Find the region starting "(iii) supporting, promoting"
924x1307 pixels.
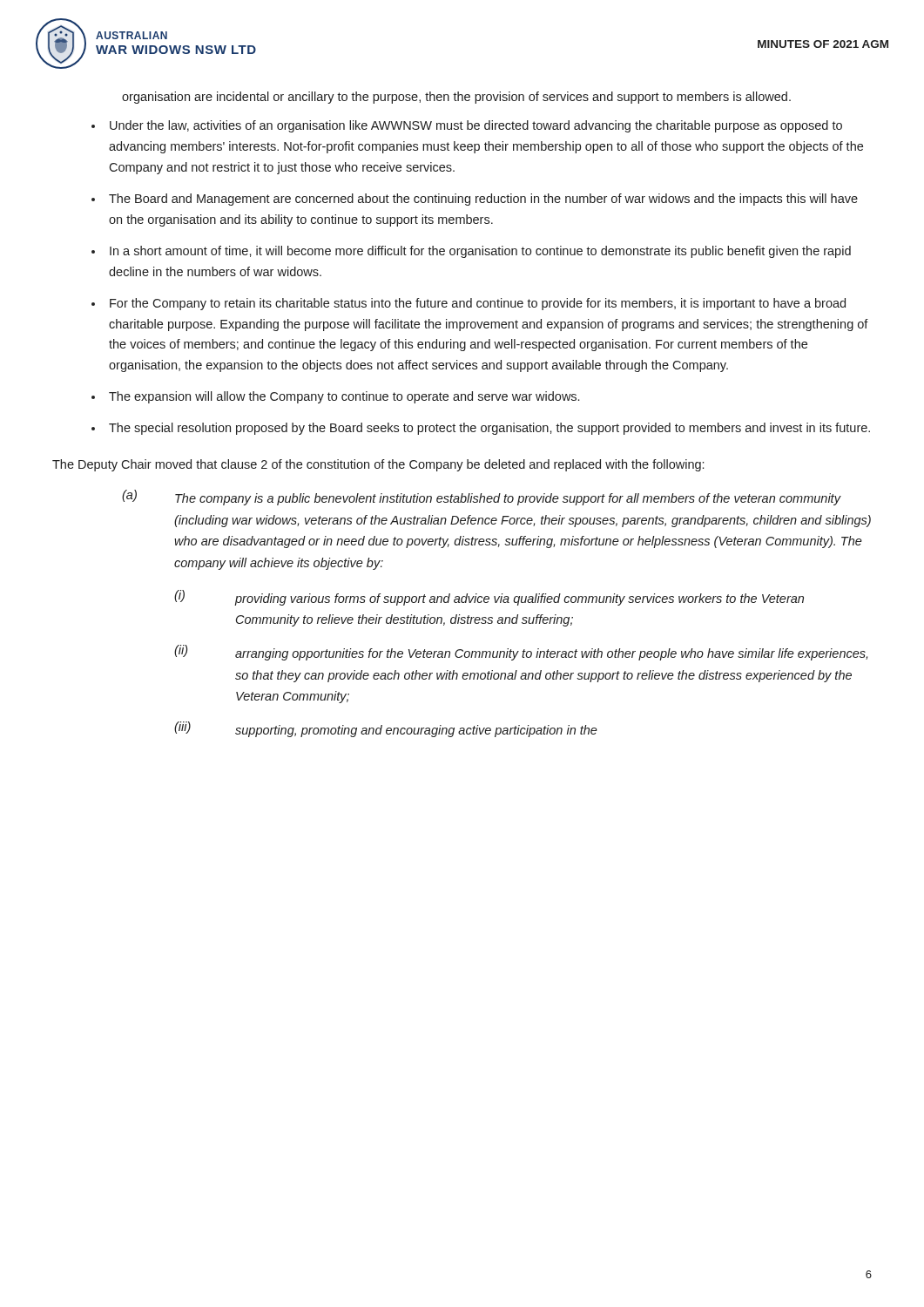click(523, 730)
